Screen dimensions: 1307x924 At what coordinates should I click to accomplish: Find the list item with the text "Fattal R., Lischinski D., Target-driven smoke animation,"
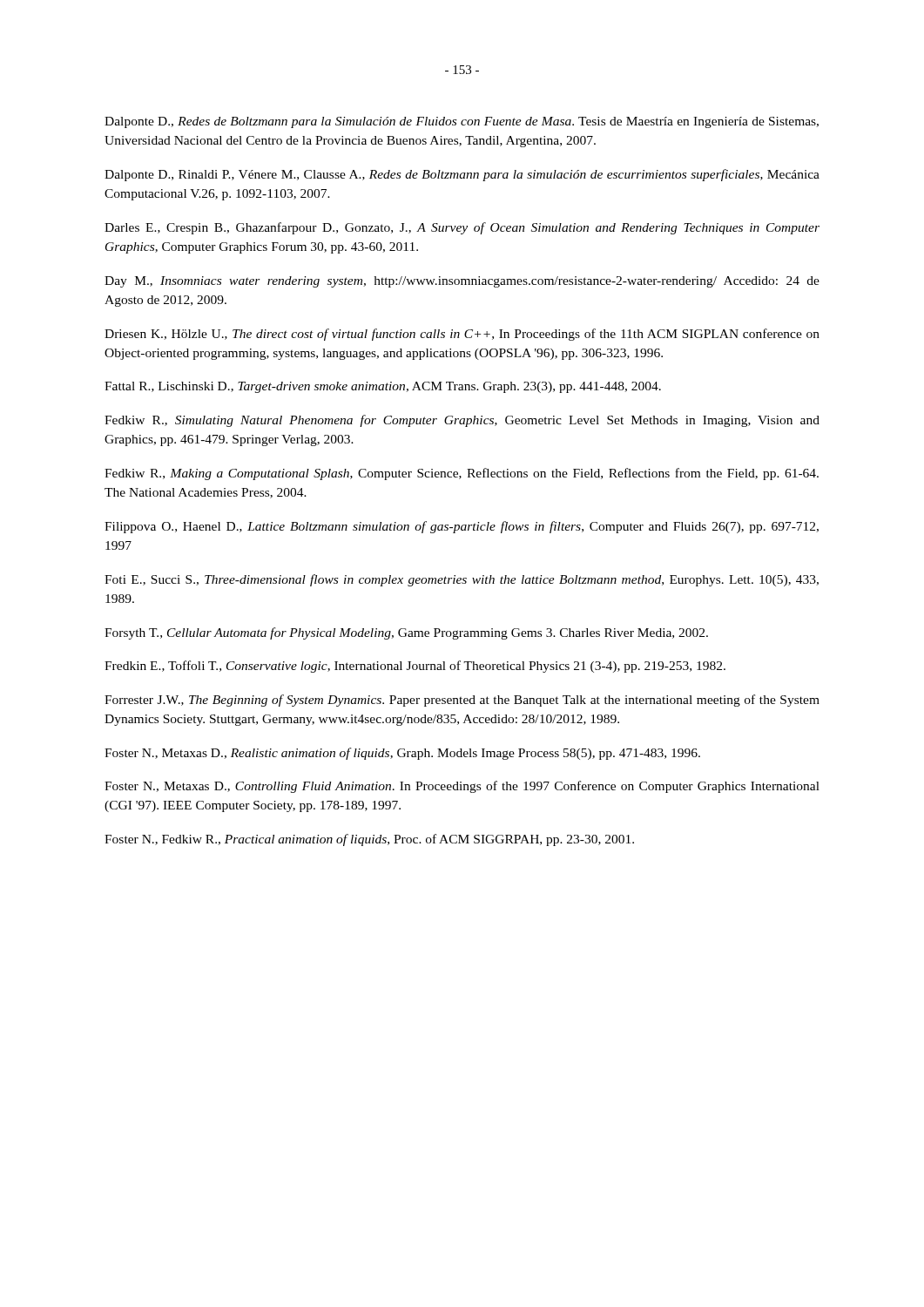[383, 386]
